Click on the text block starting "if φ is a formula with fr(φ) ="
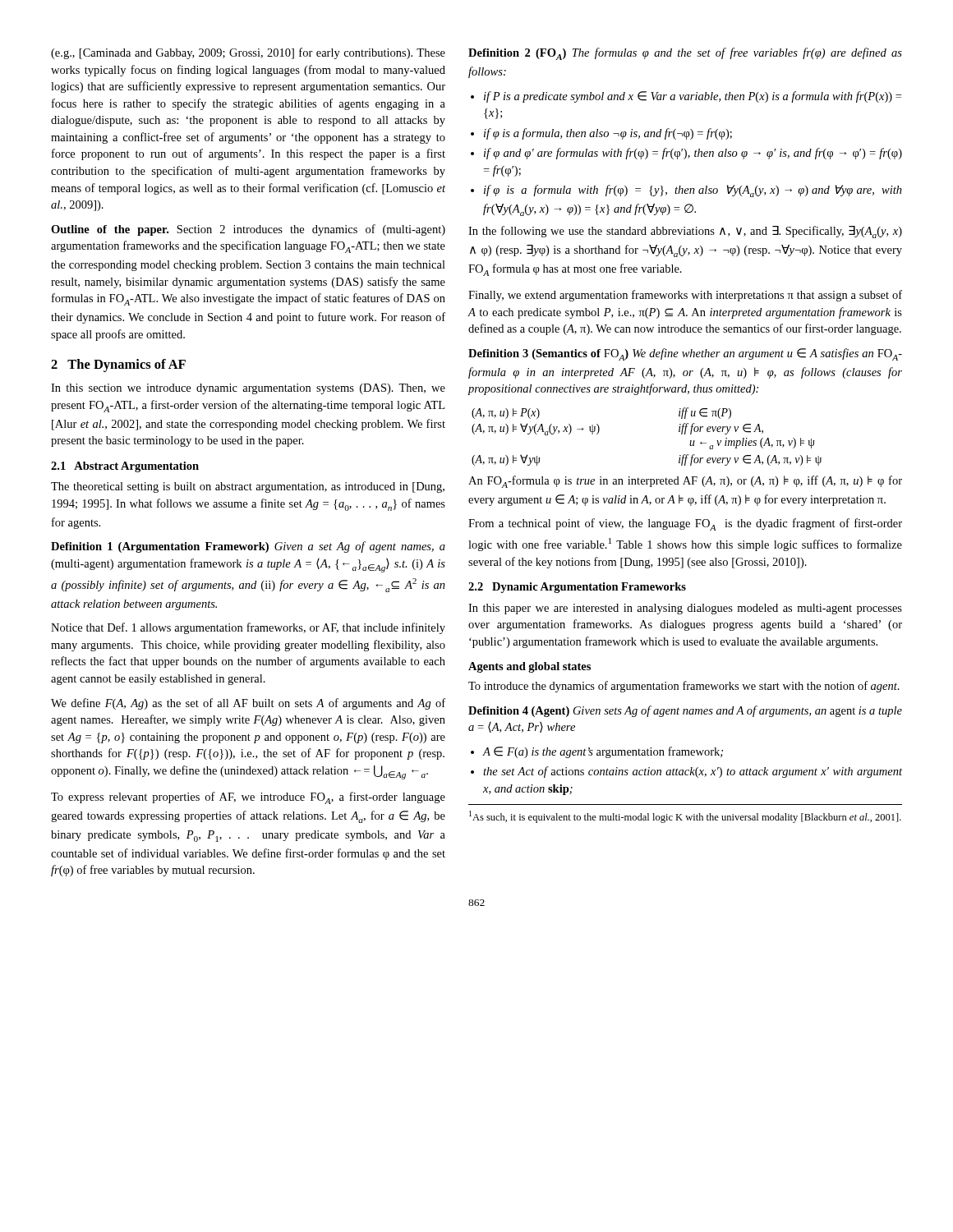Screen dimensions: 1232x953 (x=693, y=201)
